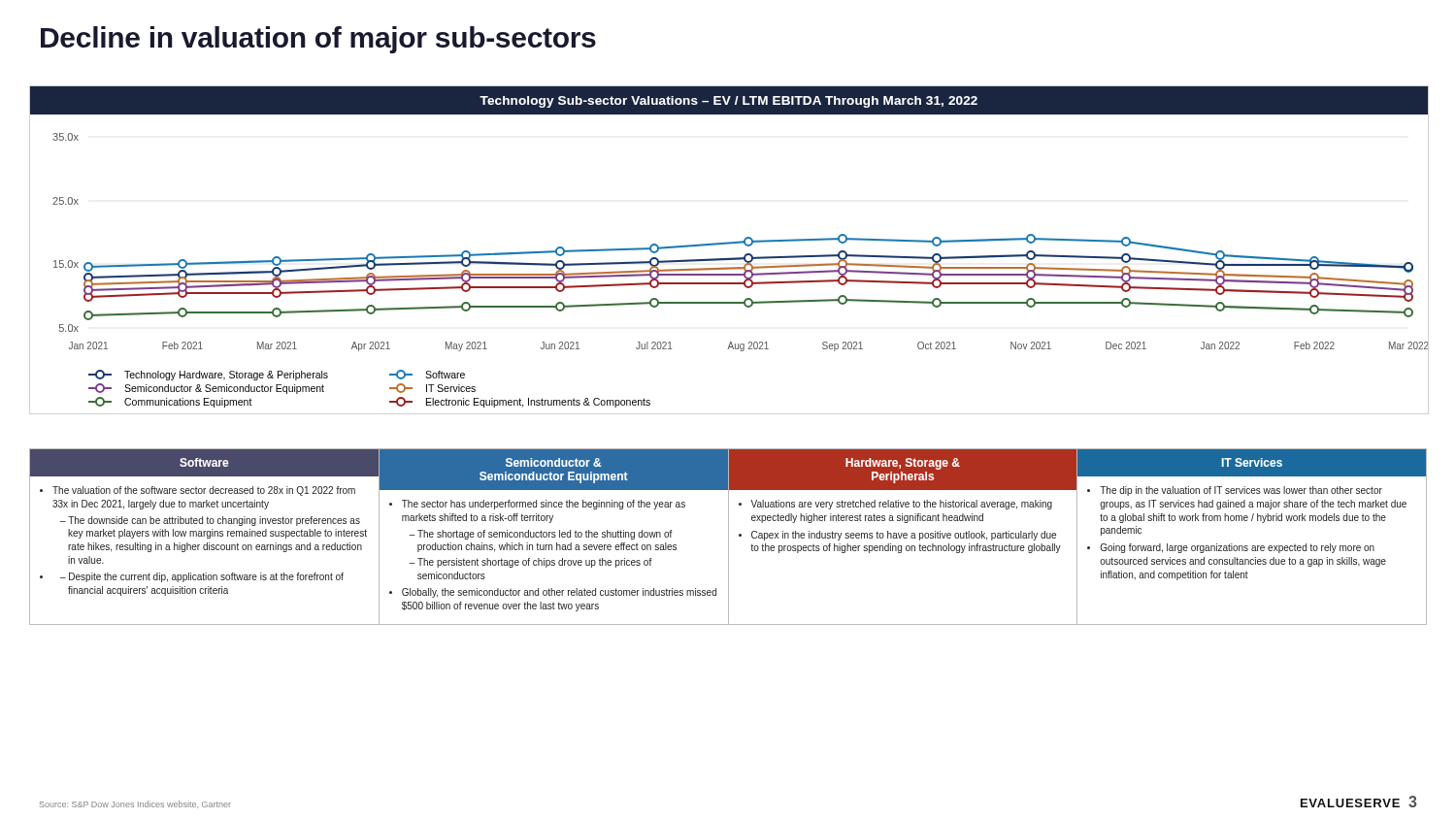Locate the region starting "The sector has underperformed since the beginning of"
1456x819 pixels.
pyautogui.click(x=560, y=541)
